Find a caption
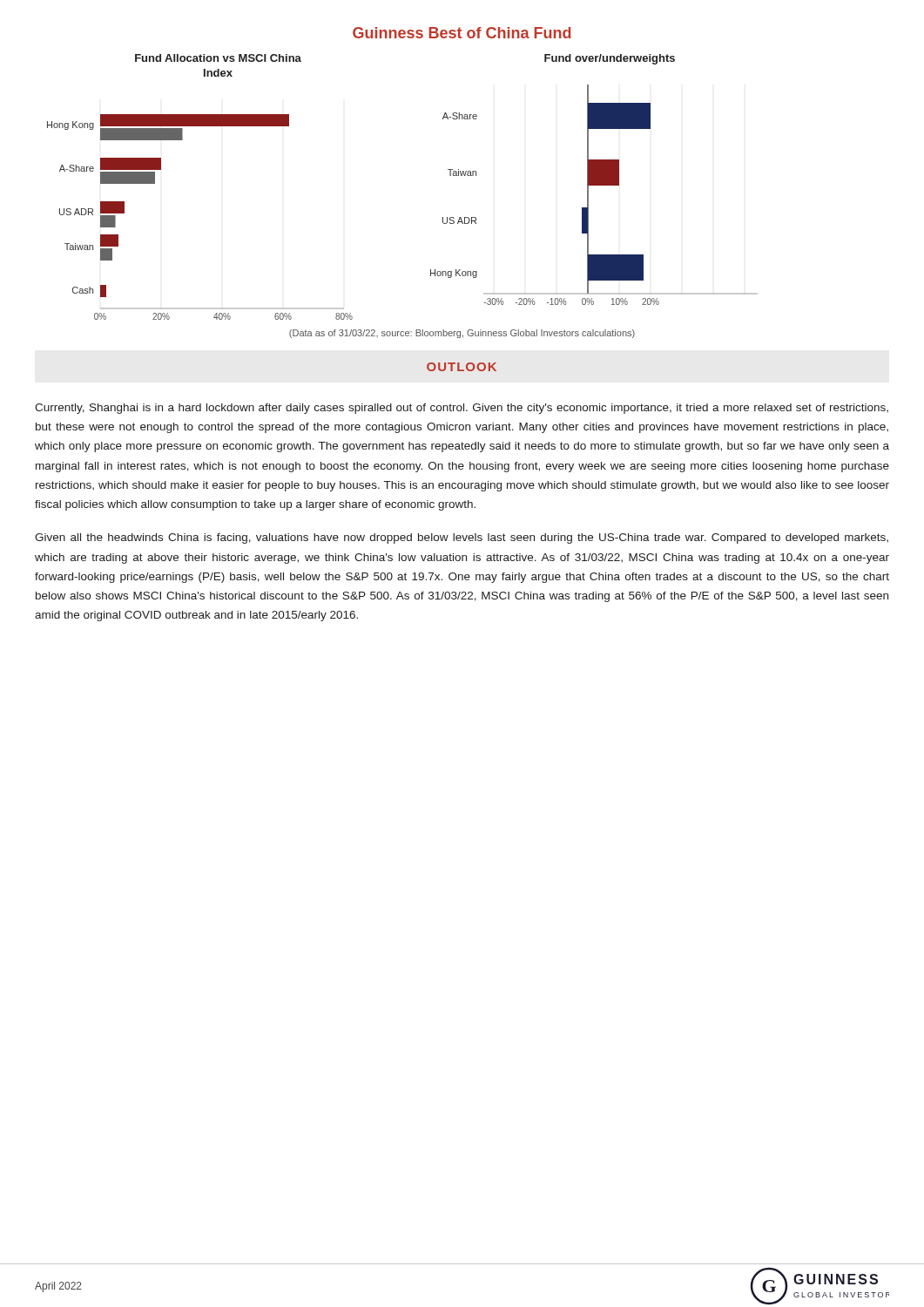This screenshot has height=1307, width=924. click(x=462, y=333)
